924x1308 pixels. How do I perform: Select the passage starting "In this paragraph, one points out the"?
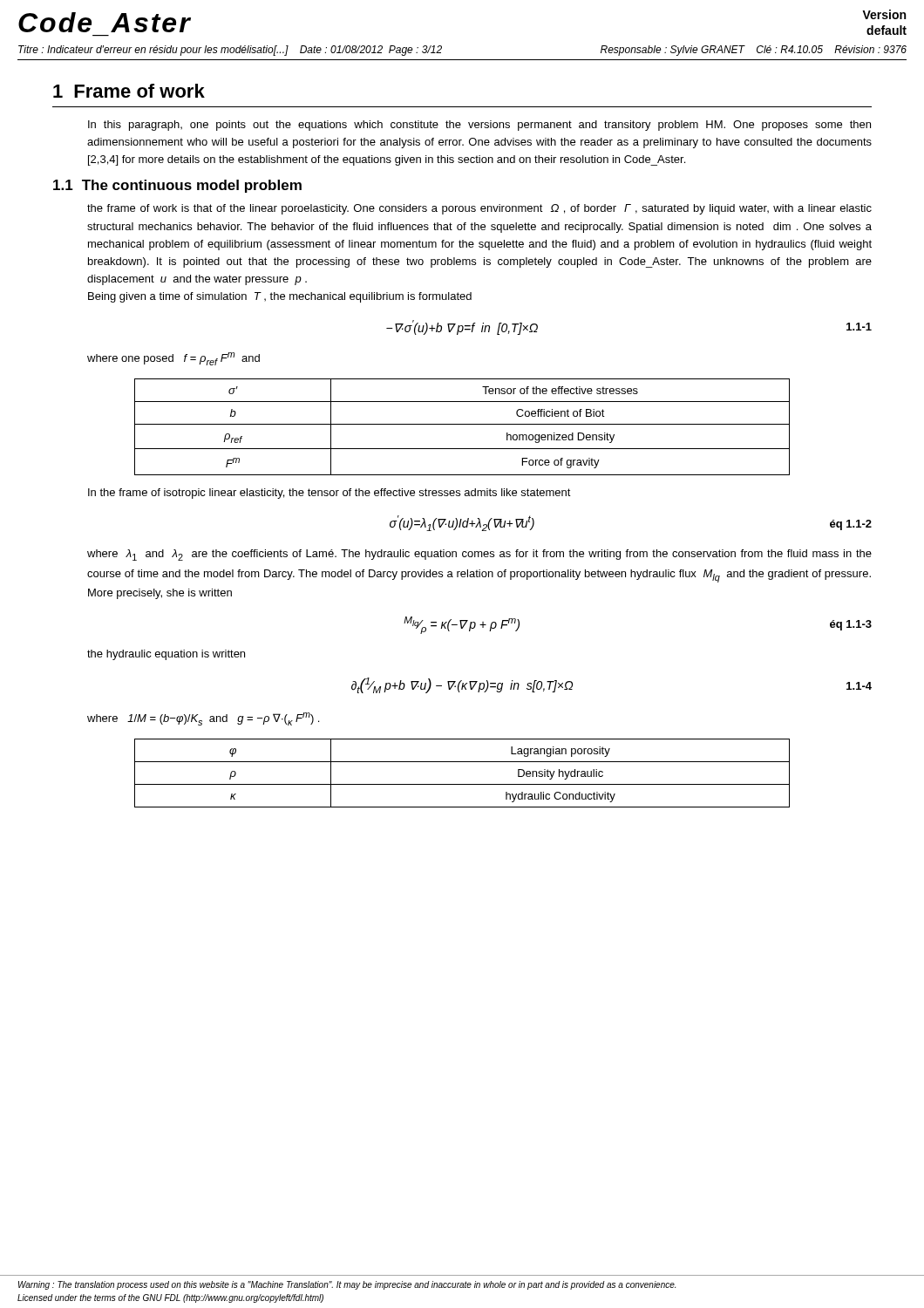(x=479, y=142)
